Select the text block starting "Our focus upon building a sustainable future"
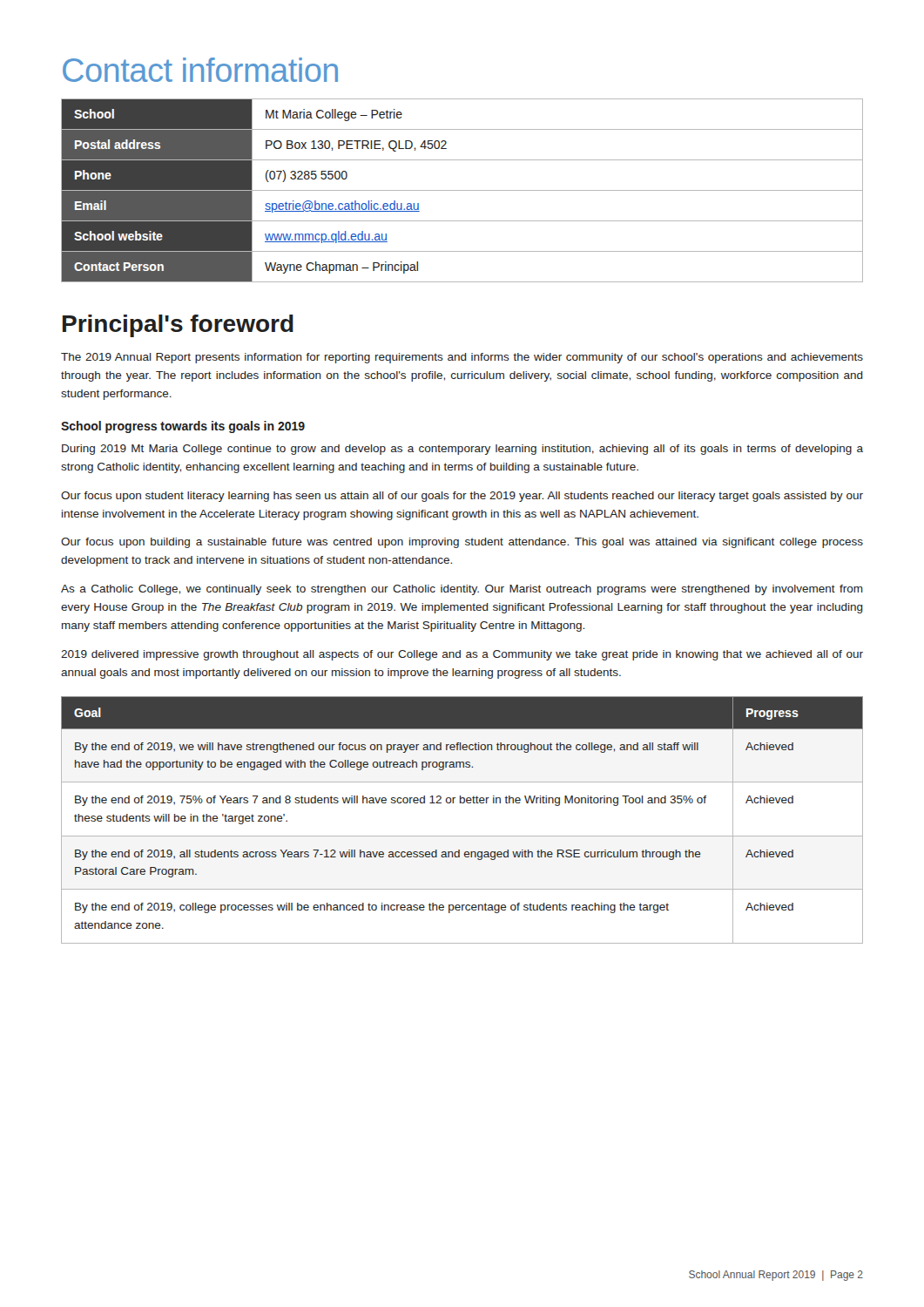Screen dimensions: 1307x924 (x=462, y=552)
